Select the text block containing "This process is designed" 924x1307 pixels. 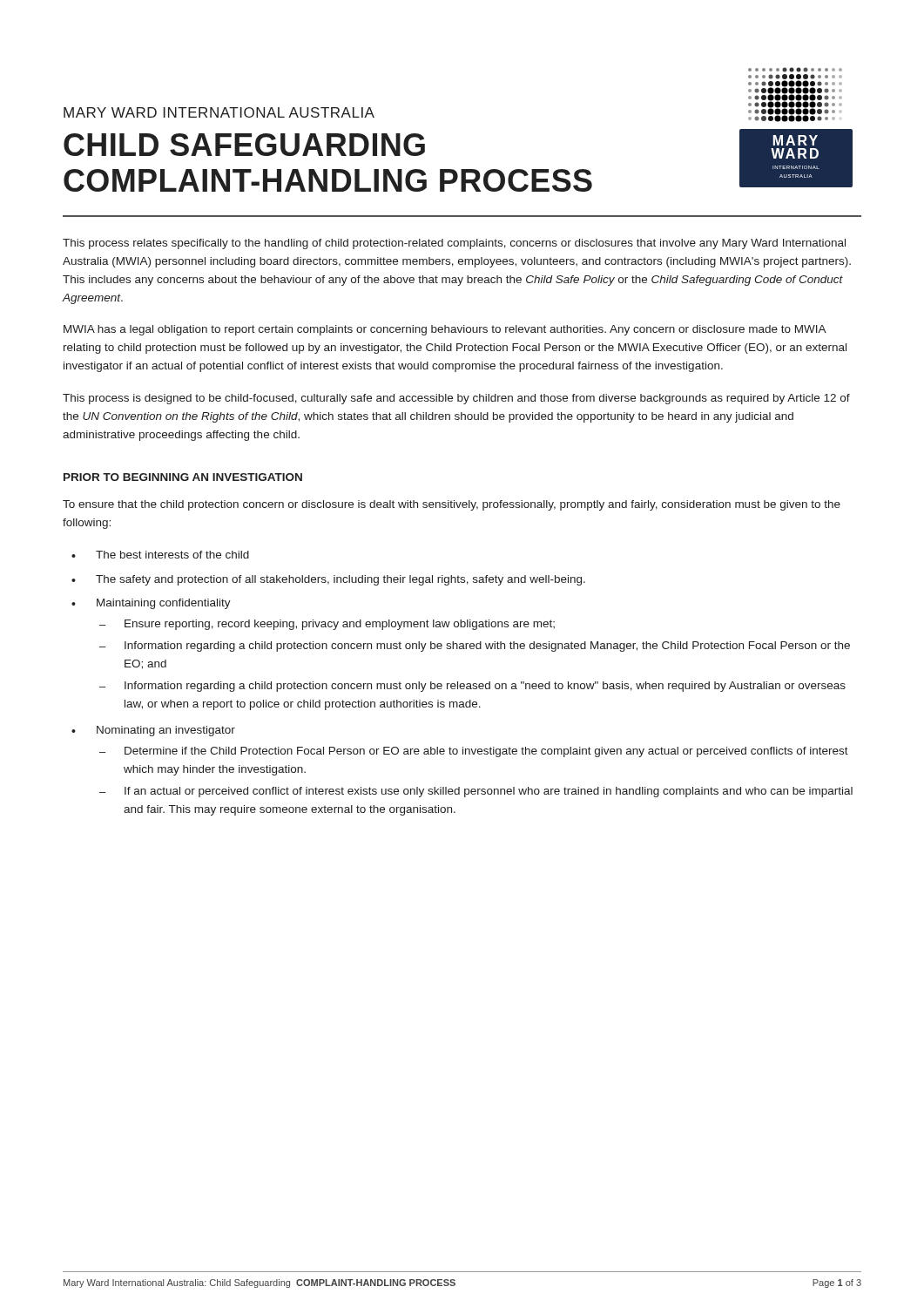pyautogui.click(x=456, y=416)
